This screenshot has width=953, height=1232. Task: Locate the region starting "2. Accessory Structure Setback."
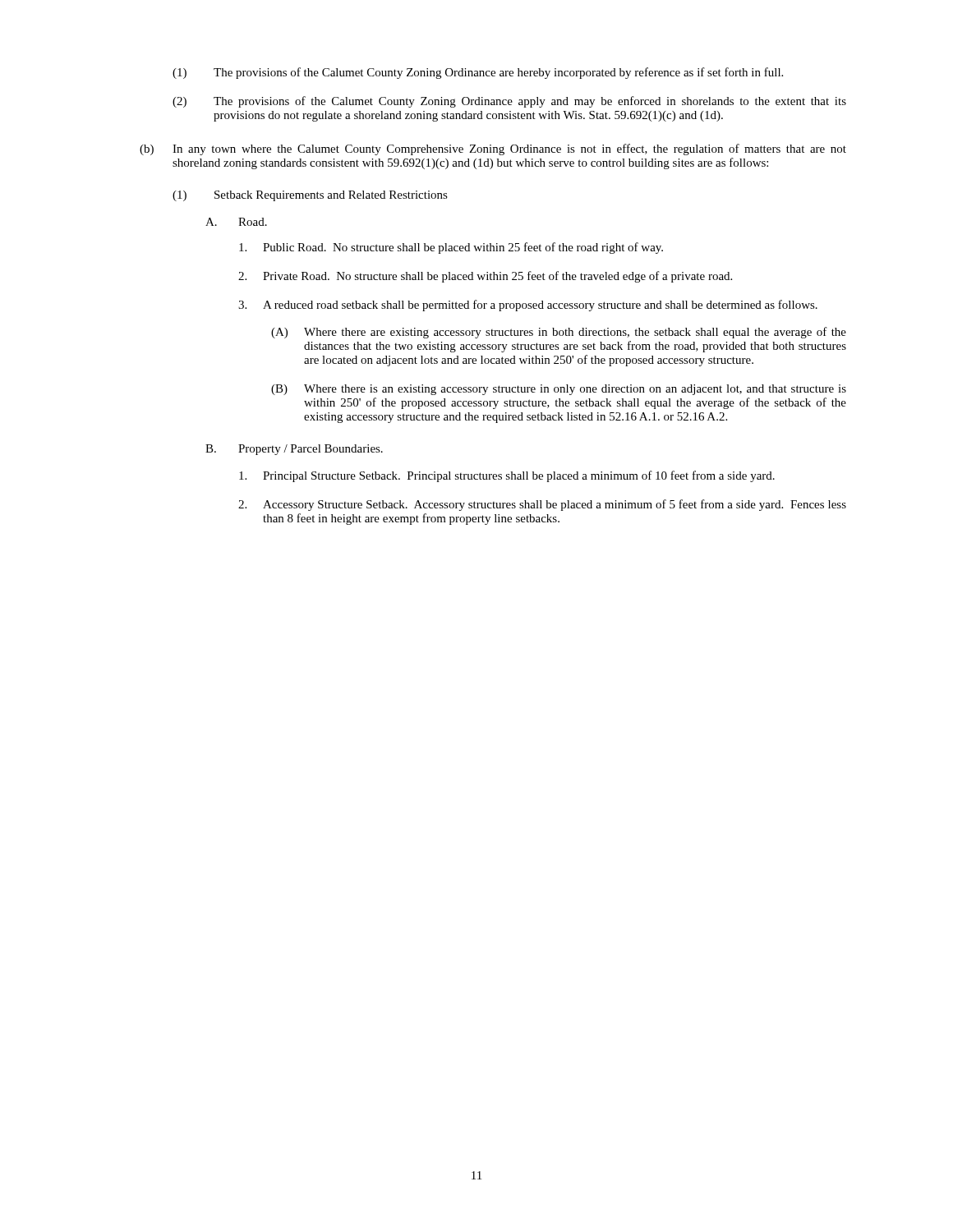(x=542, y=512)
